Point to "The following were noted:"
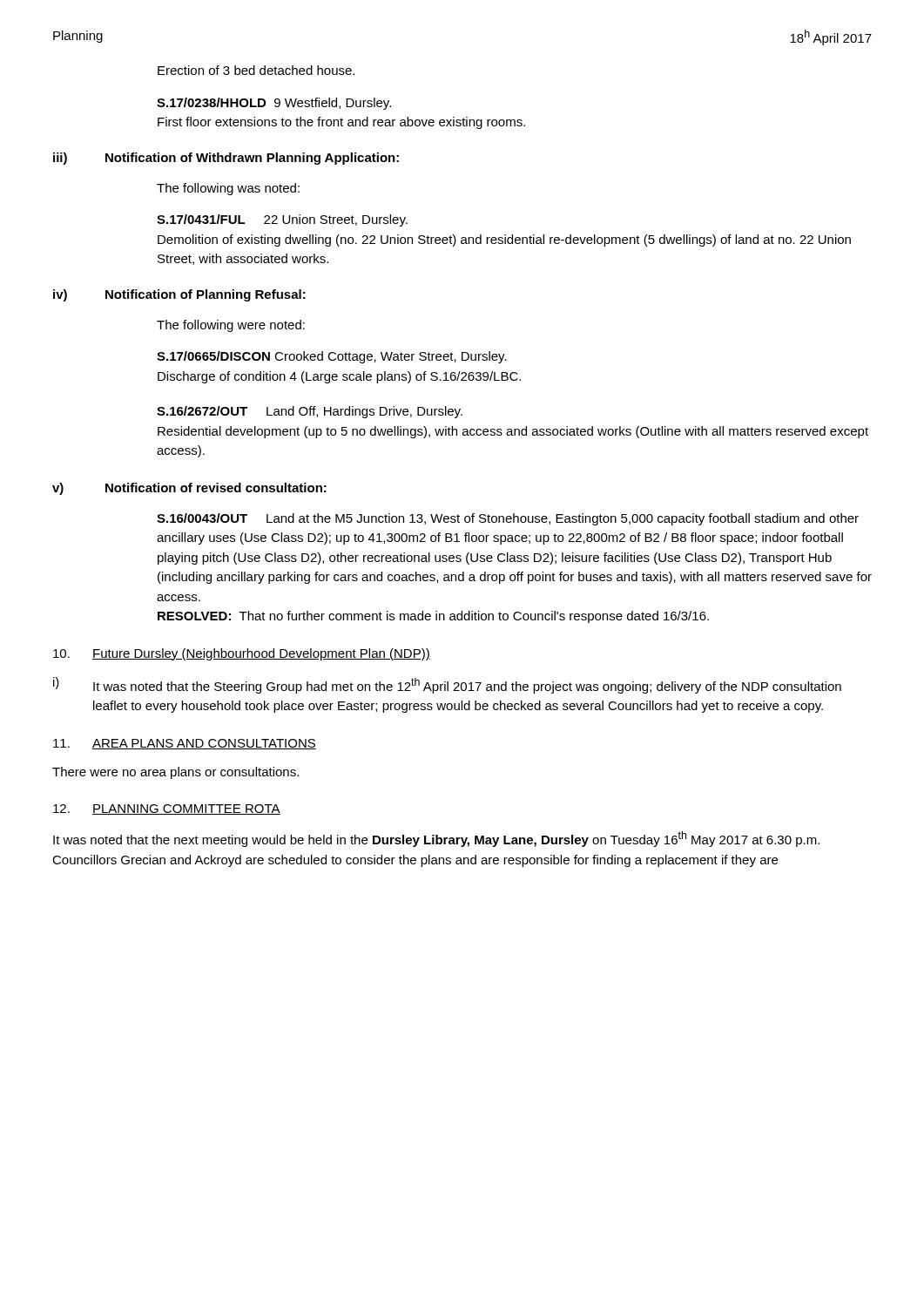This screenshot has width=924, height=1307. pyautogui.click(x=231, y=324)
